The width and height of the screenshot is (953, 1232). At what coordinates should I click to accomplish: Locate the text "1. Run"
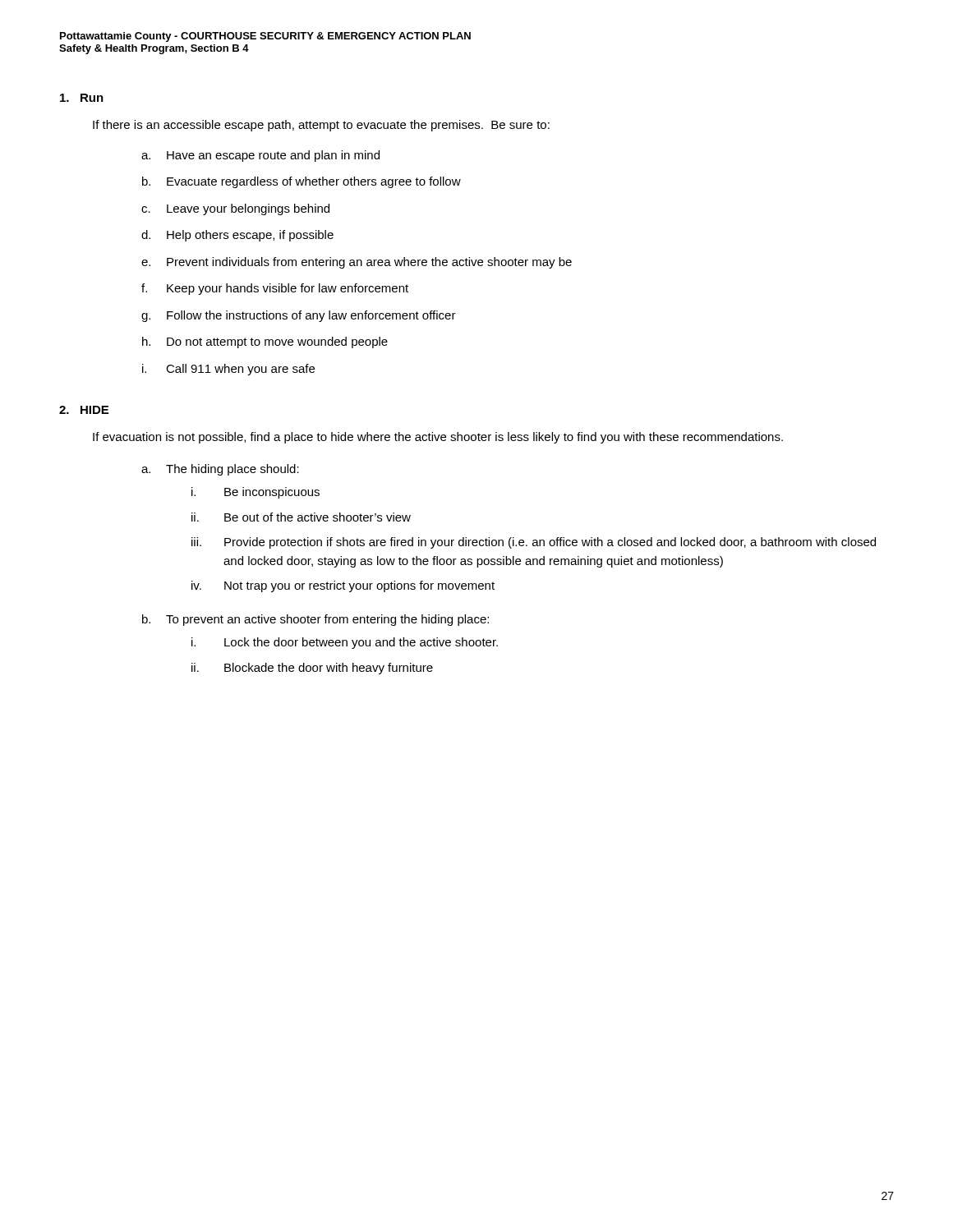pyautogui.click(x=81, y=97)
